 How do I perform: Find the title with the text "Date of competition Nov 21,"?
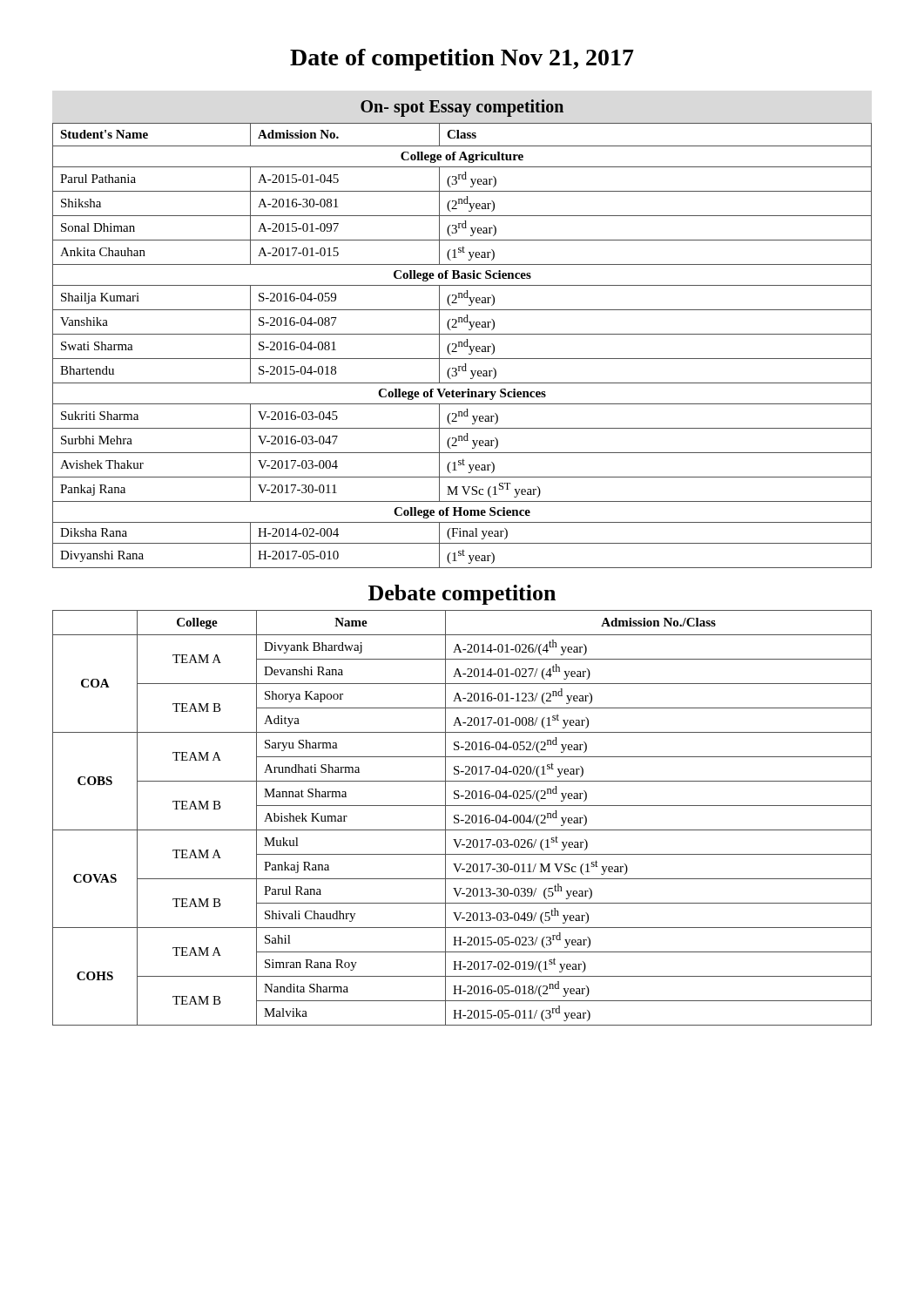click(x=462, y=57)
